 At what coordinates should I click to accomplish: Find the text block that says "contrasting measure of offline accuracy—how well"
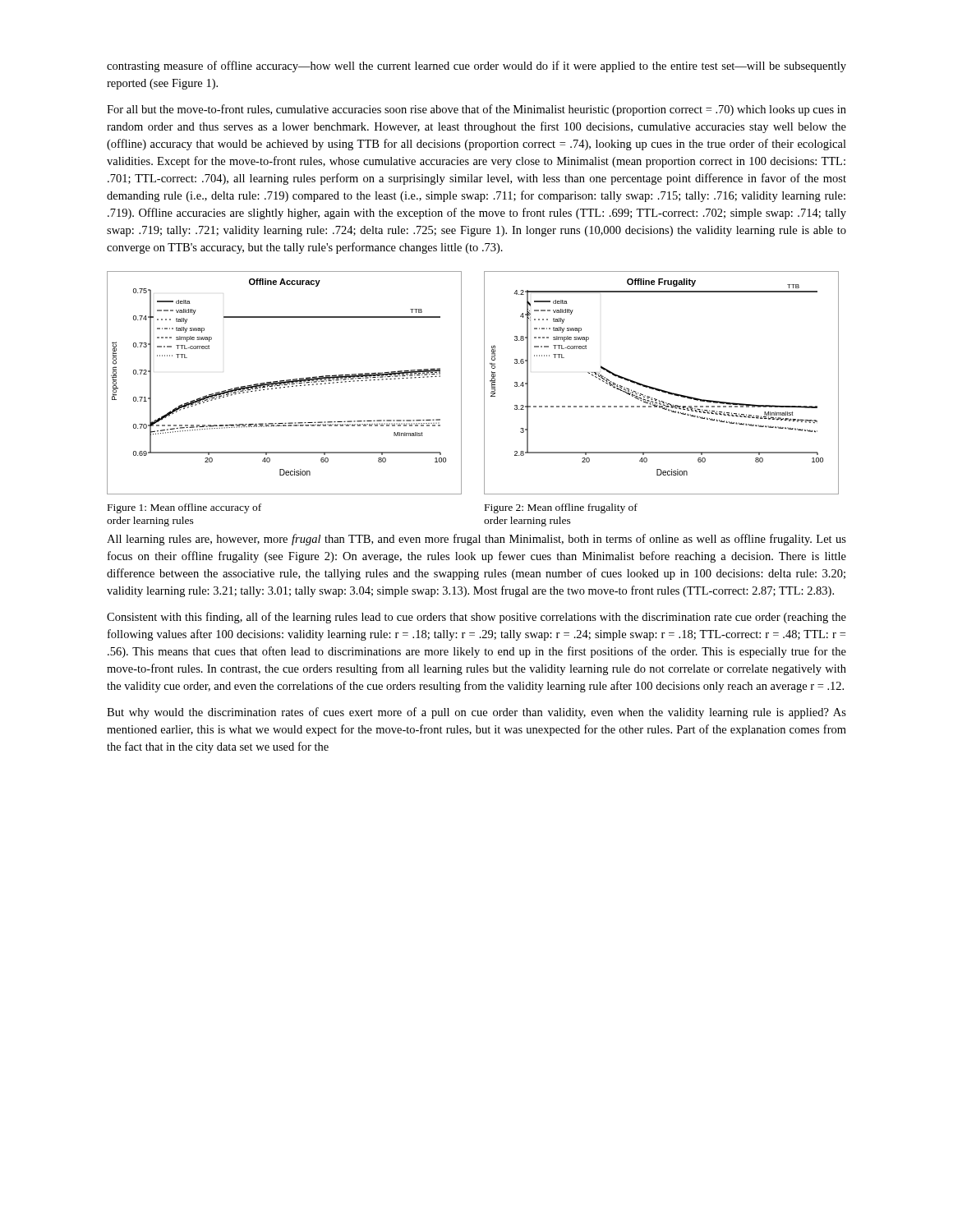476,74
